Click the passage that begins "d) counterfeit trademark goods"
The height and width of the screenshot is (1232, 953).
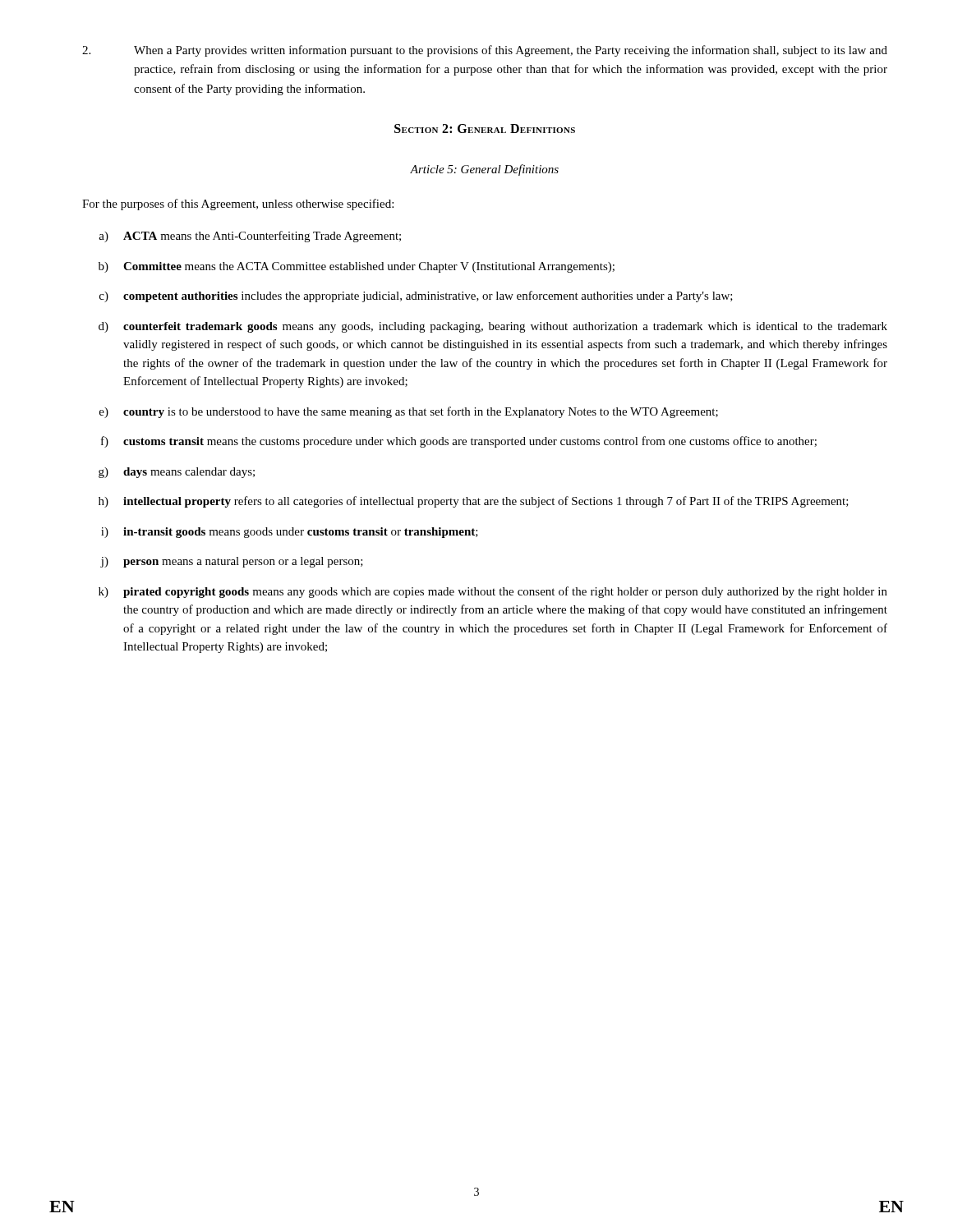485,354
